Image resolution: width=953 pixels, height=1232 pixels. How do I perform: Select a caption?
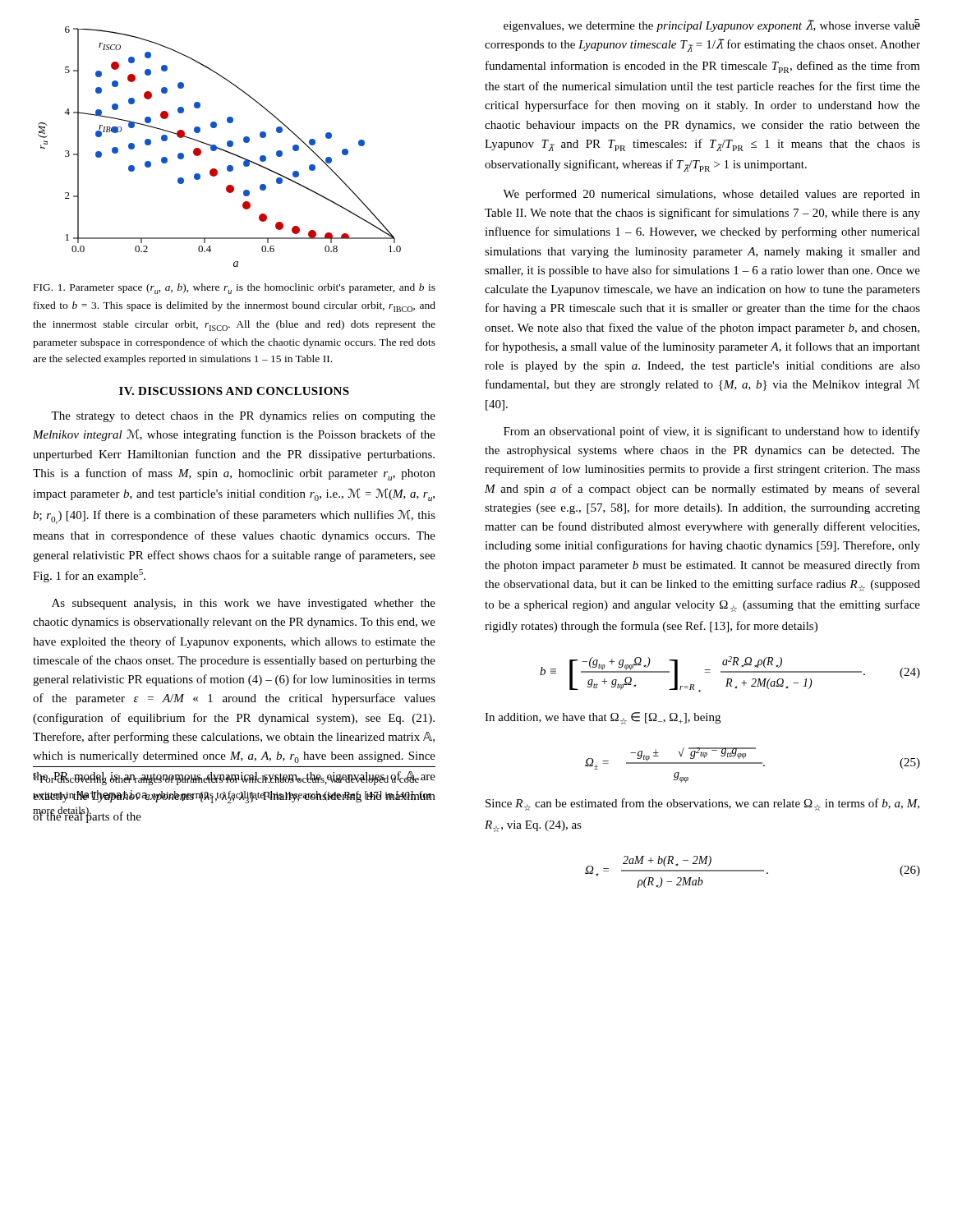point(234,323)
